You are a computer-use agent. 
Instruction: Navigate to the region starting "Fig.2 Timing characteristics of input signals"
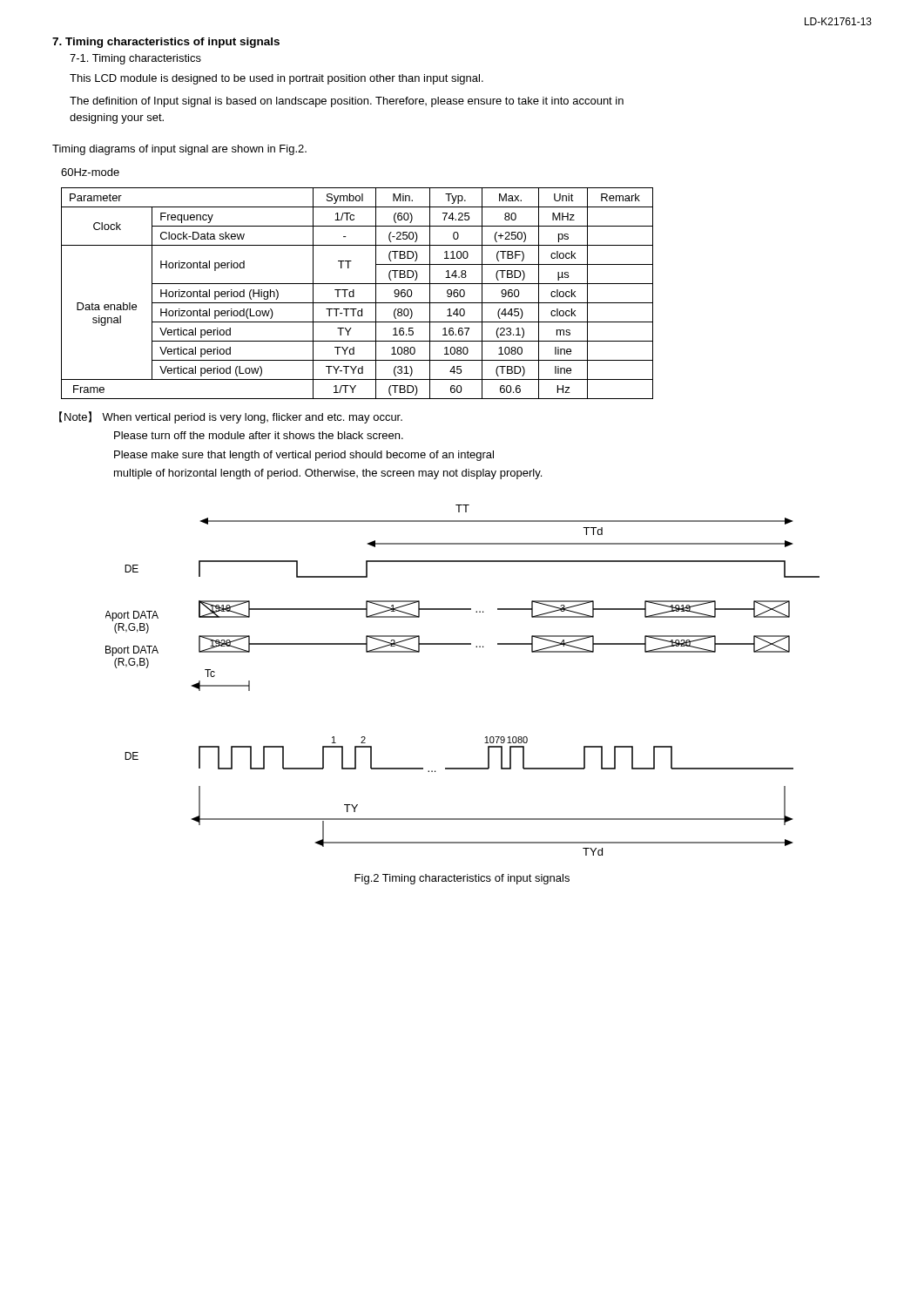[x=462, y=878]
